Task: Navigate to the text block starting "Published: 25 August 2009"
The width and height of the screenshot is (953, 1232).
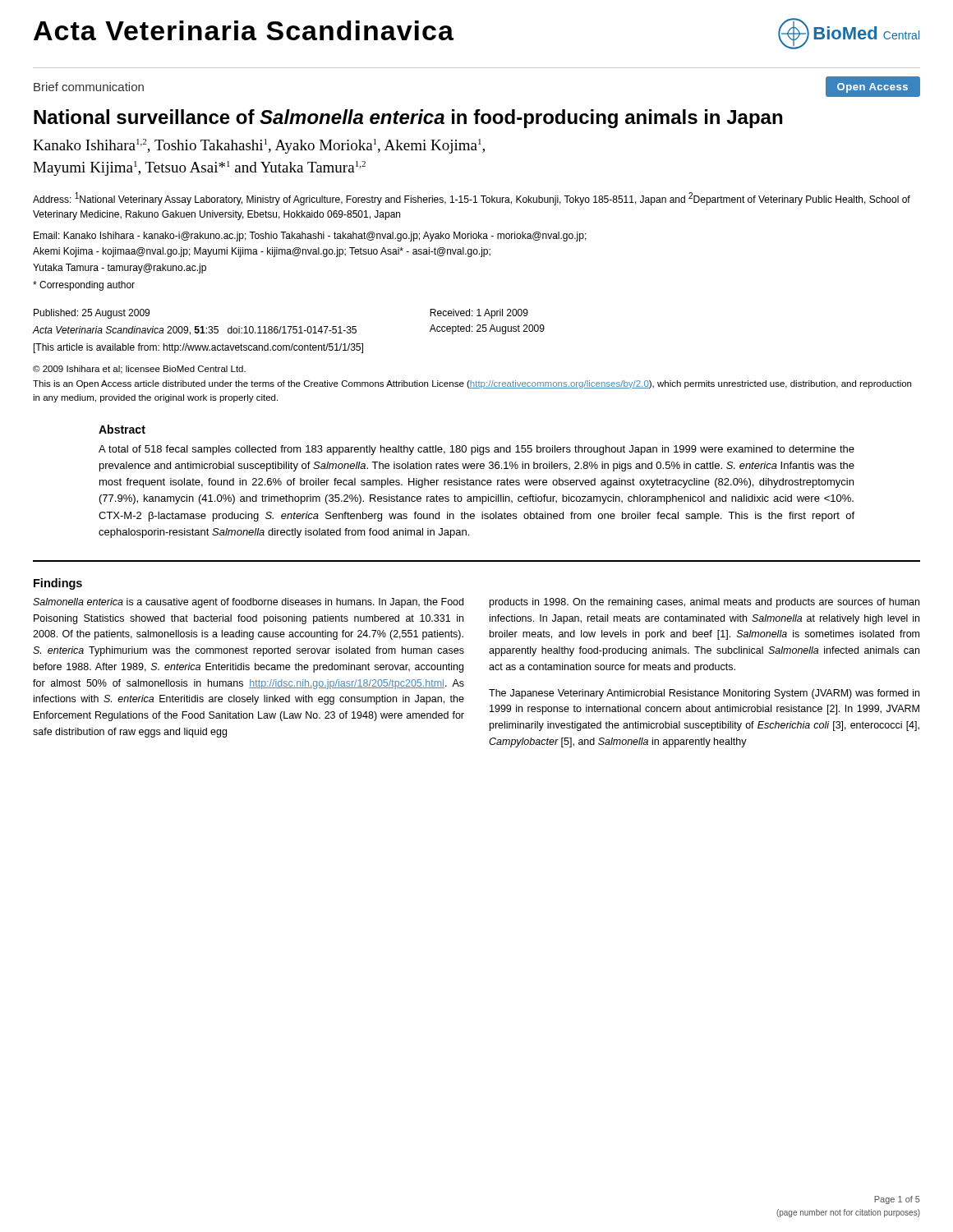Action: click(92, 313)
